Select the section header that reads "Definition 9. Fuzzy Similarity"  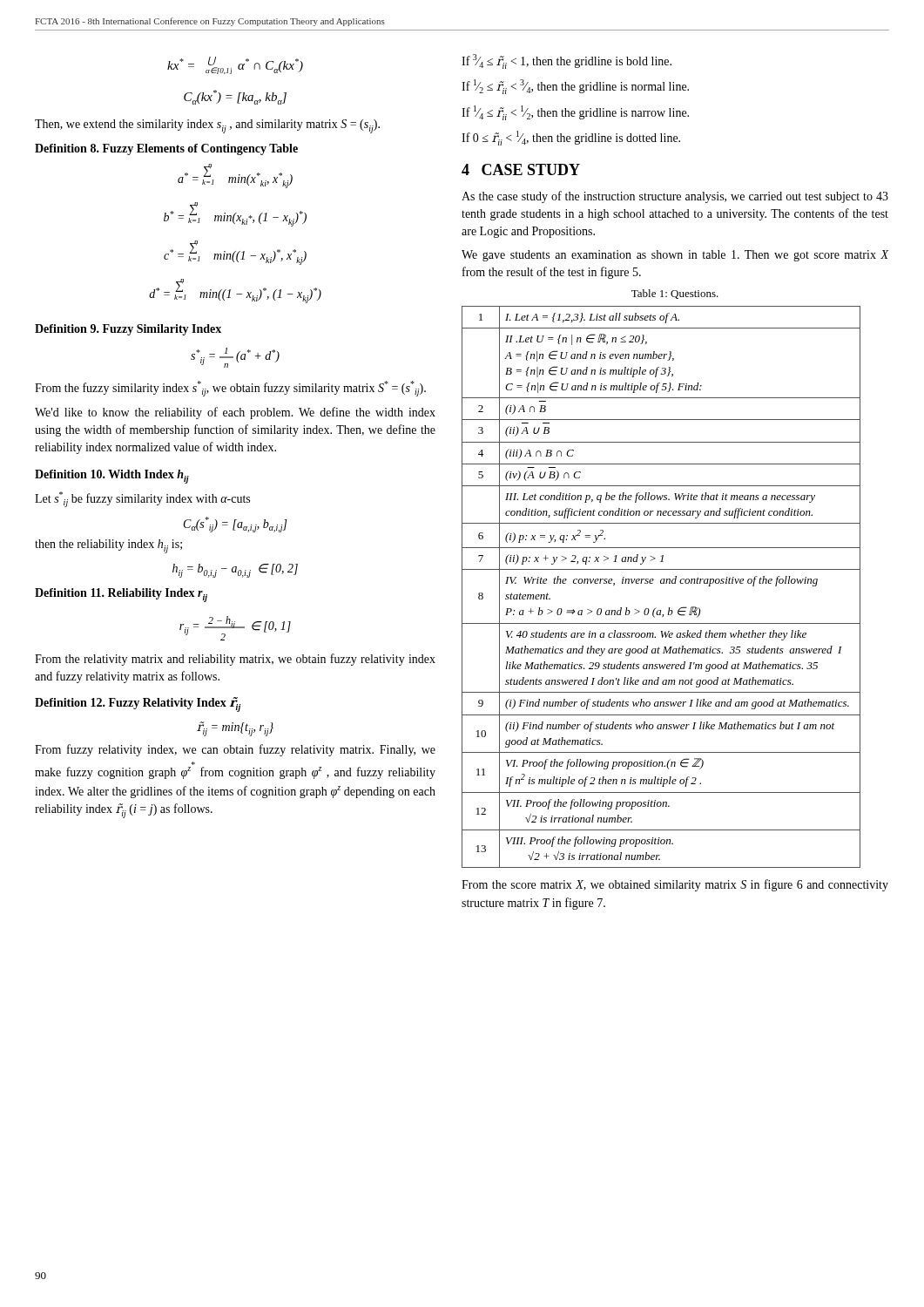128,330
